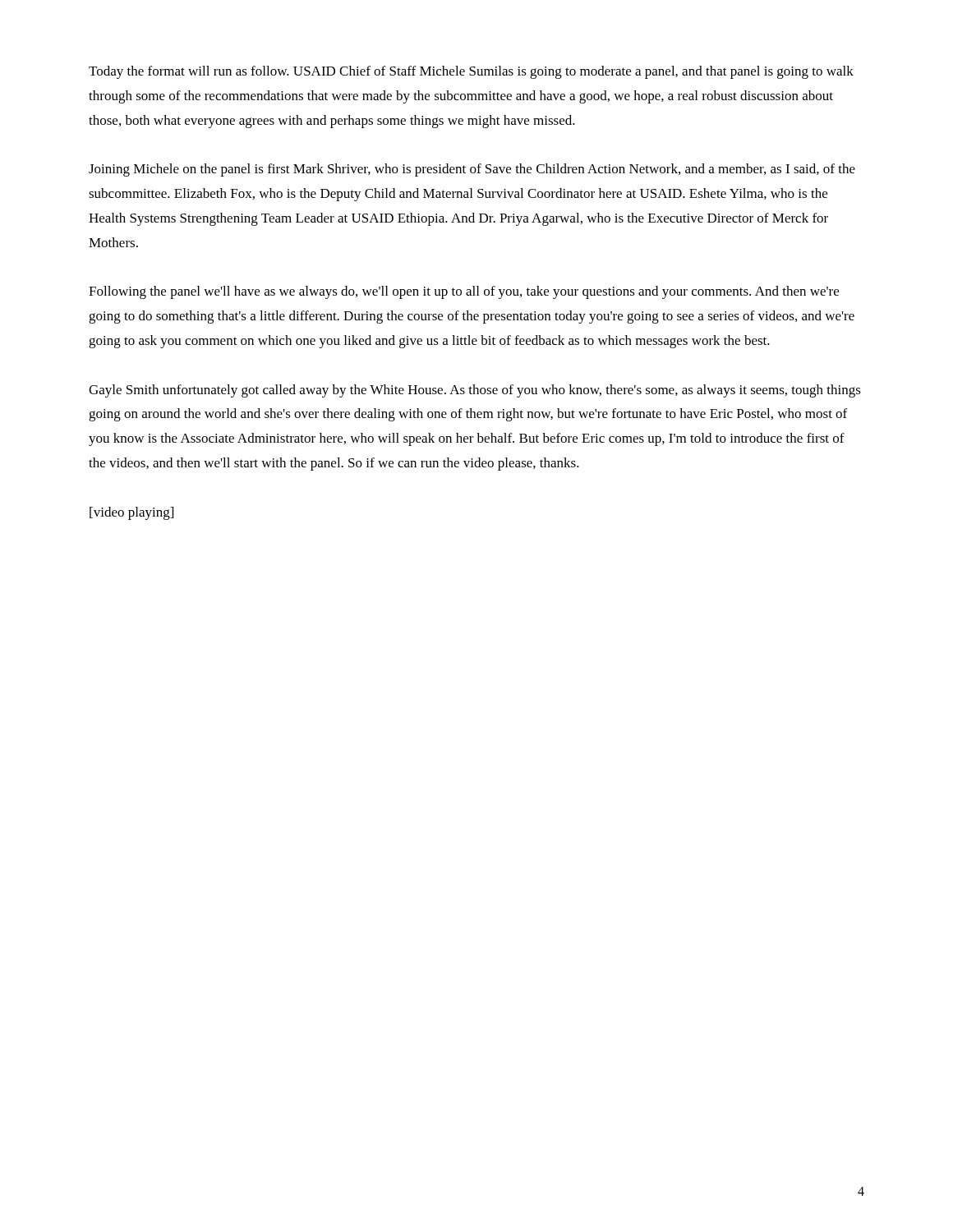Click the passage that begins "Gayle Smith unfortunately got called away by the"
The height and width of the screenshot is (1232, 953).
475,426
